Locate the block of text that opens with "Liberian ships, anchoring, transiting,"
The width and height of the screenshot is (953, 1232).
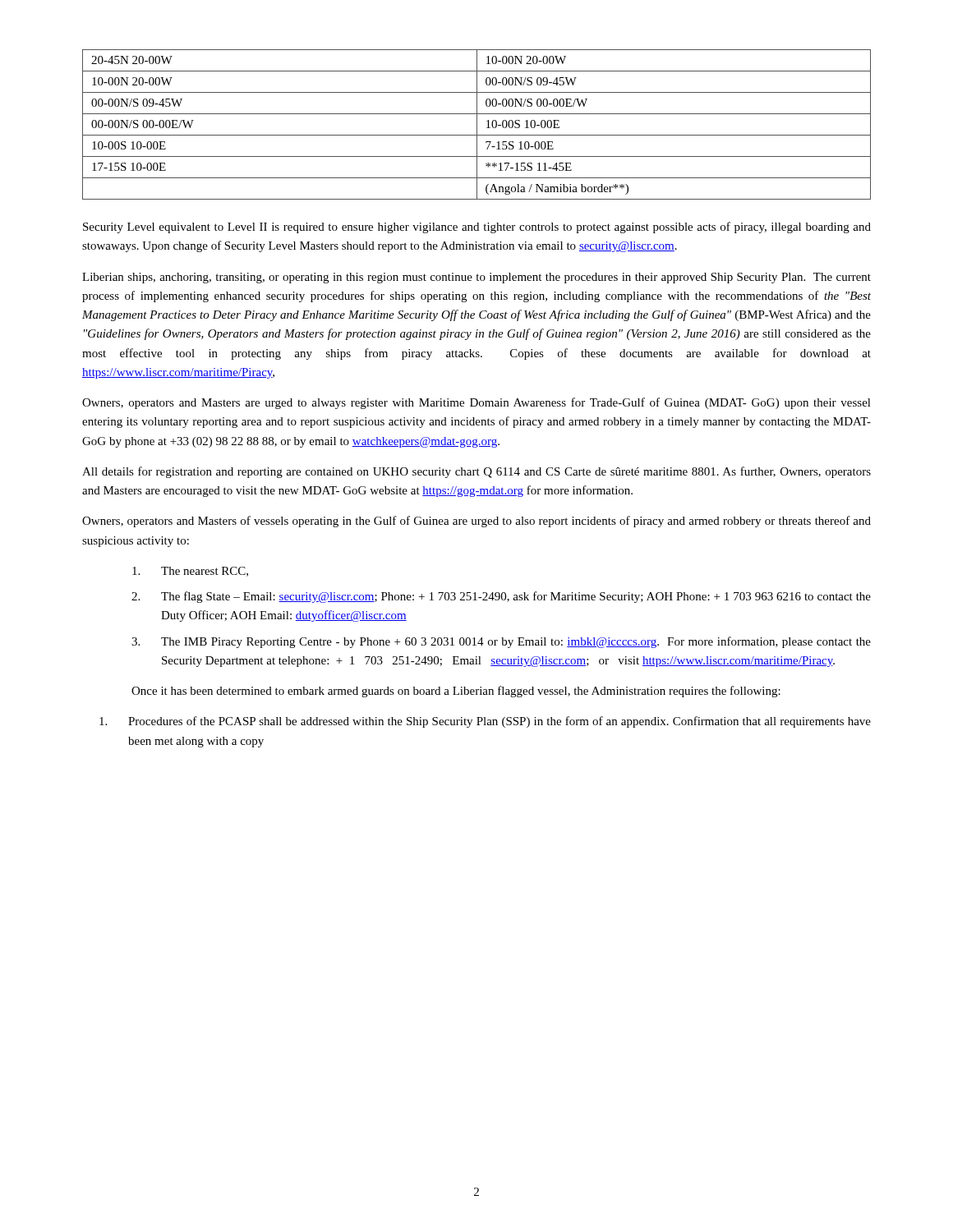coord(476,324)
